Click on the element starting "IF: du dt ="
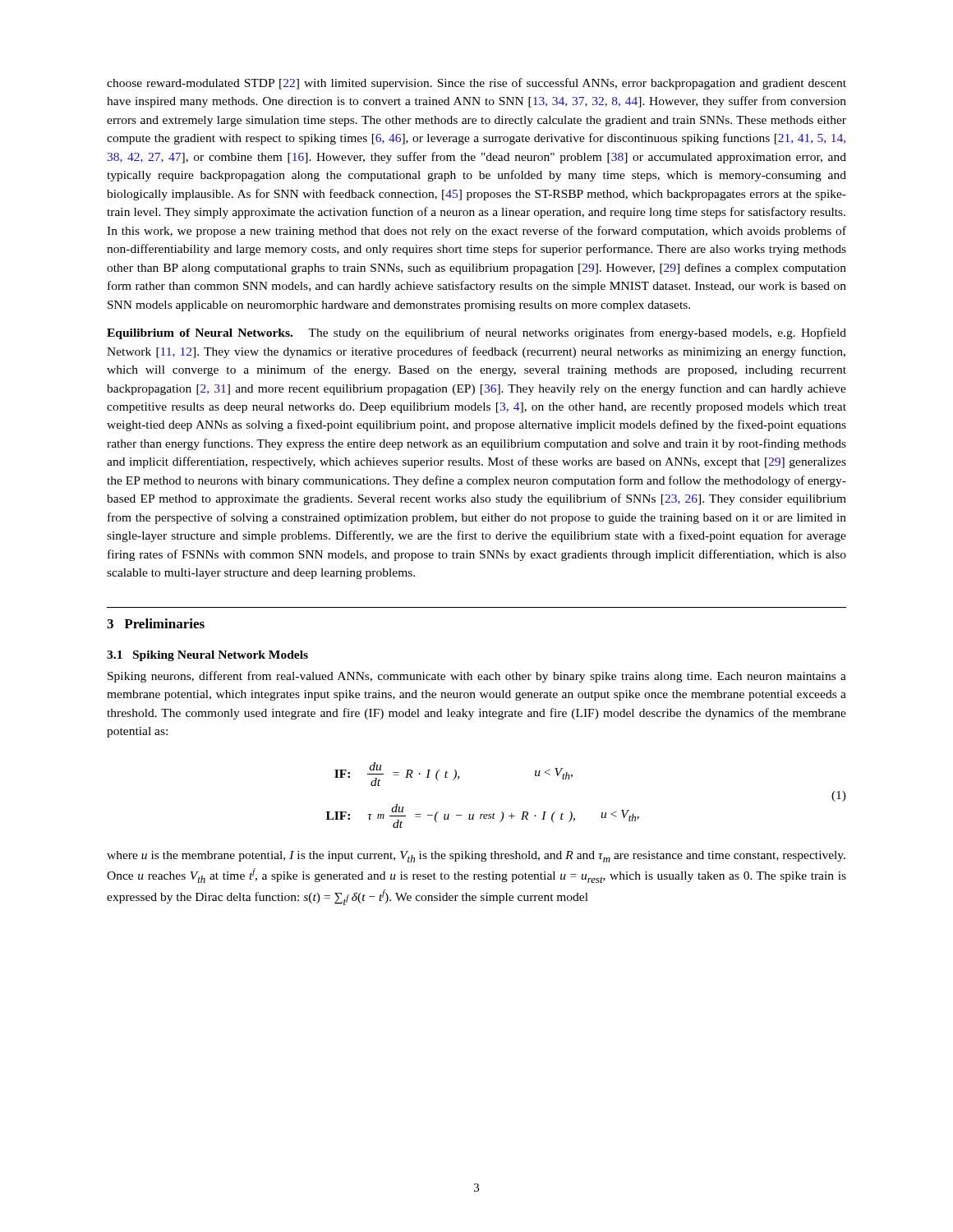 click(453, 774)
